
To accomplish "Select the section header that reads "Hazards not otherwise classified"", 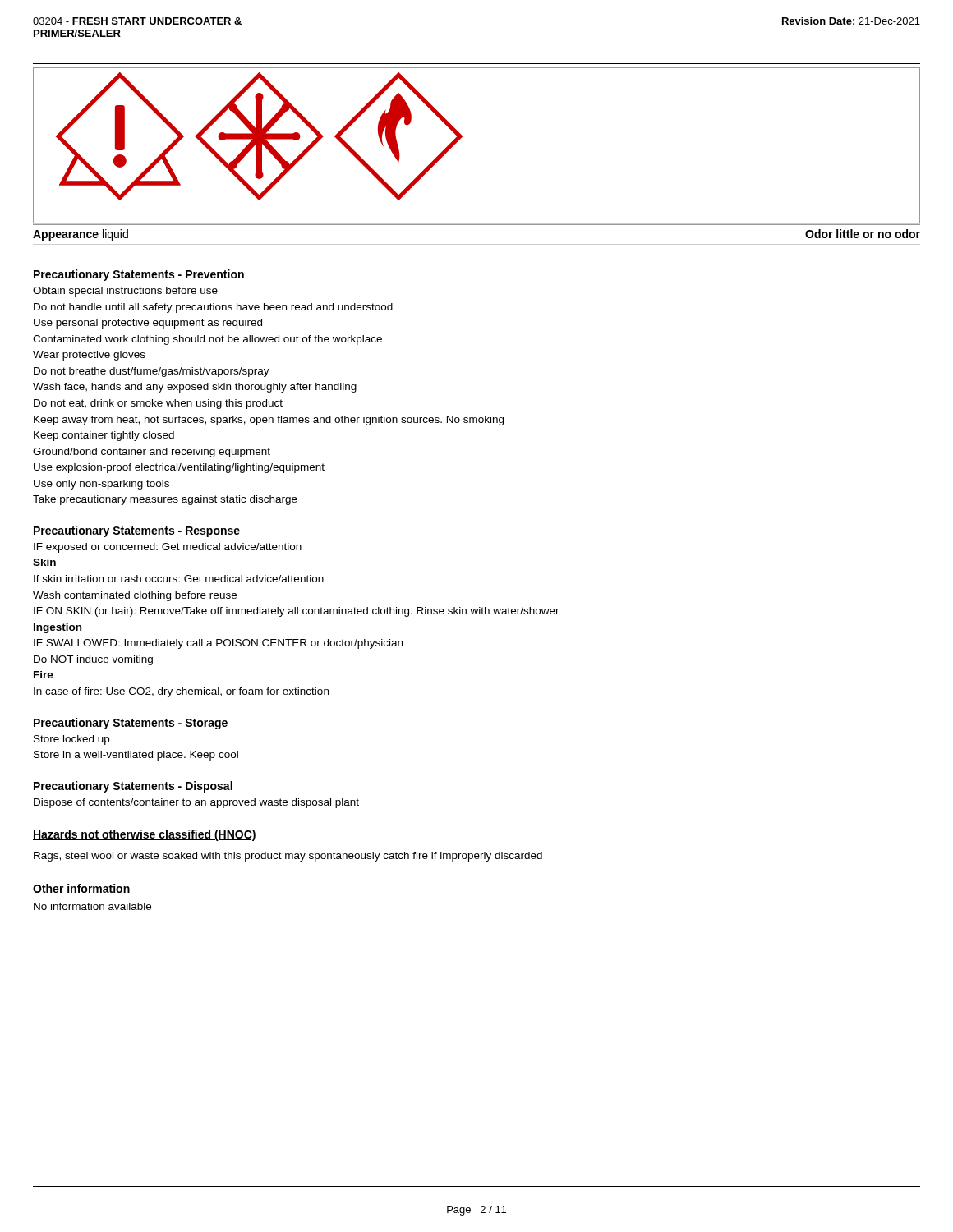I will 144,835.
